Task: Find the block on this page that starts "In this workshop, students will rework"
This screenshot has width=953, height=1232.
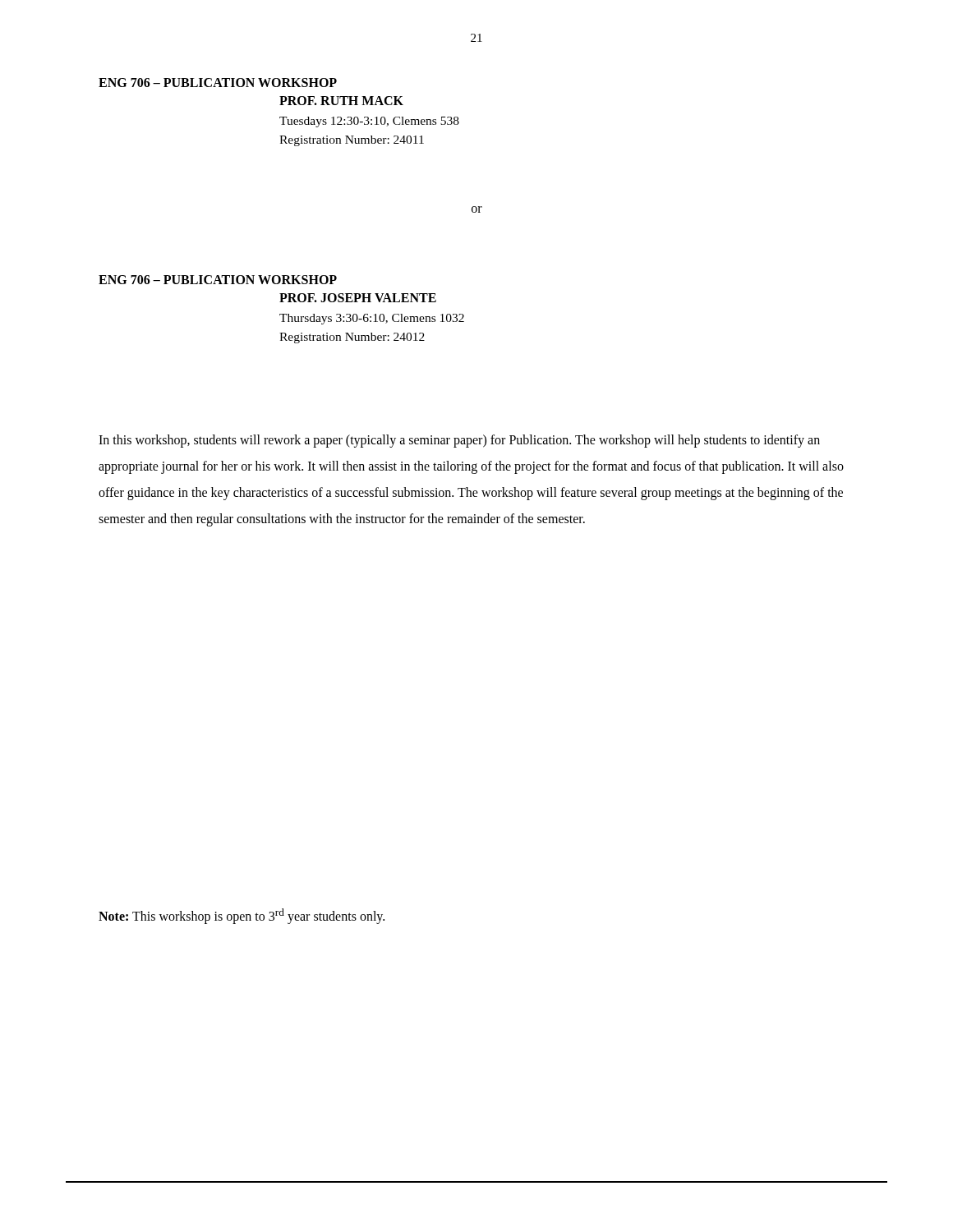Action: 471,479
